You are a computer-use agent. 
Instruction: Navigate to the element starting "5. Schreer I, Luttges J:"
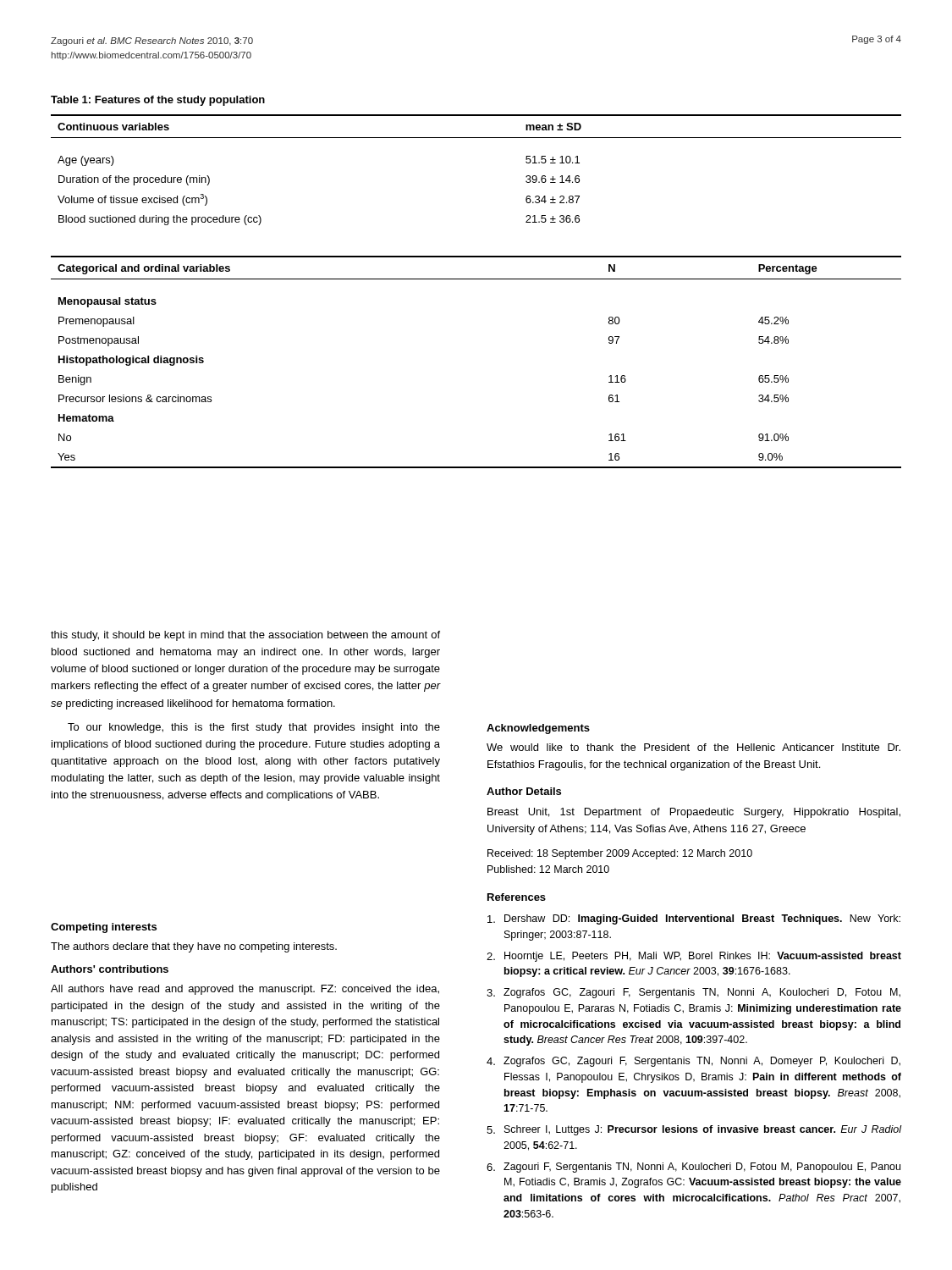click(x=694, y=1138)
